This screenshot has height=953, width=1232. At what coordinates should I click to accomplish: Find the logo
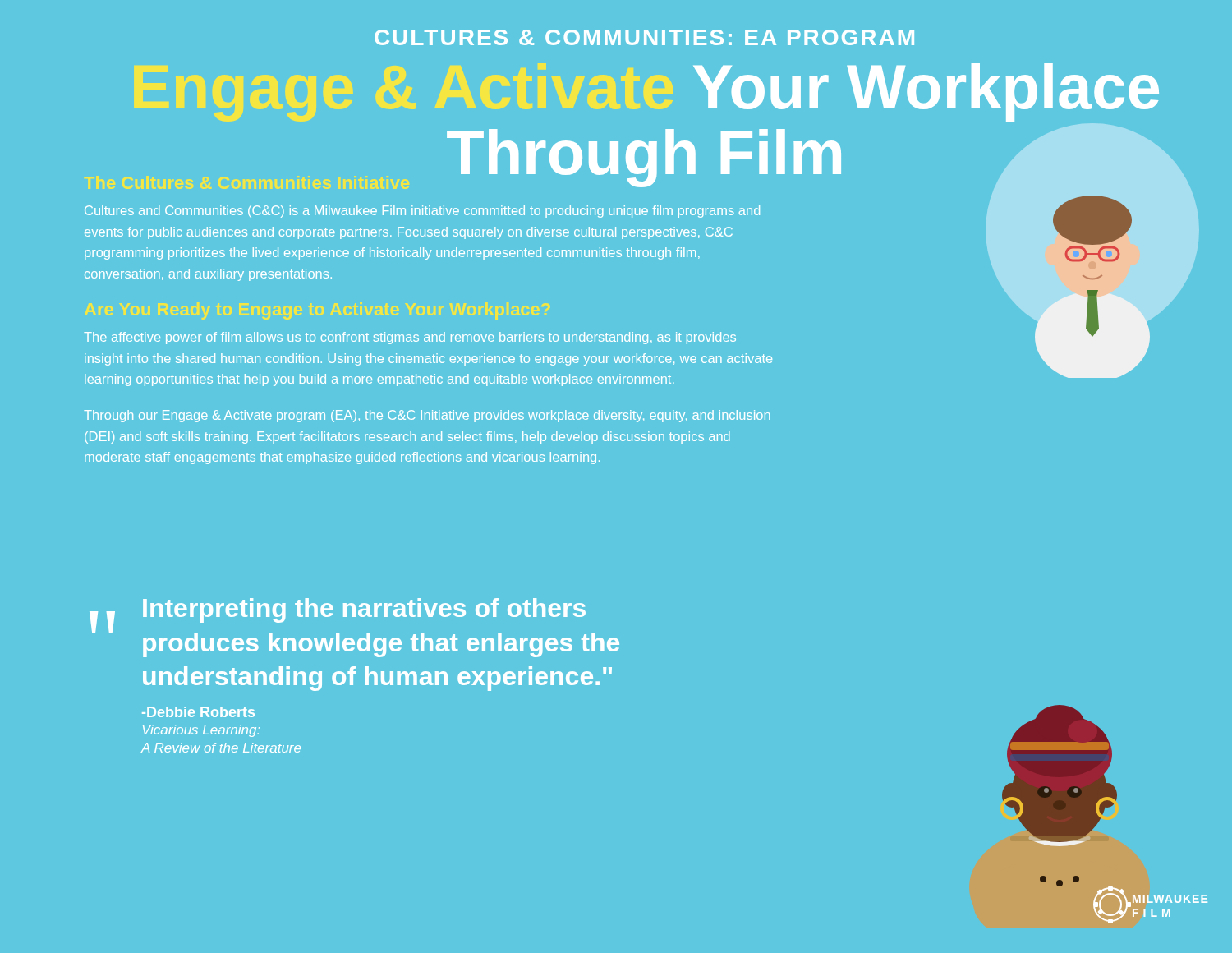[x=1154, y=906]
